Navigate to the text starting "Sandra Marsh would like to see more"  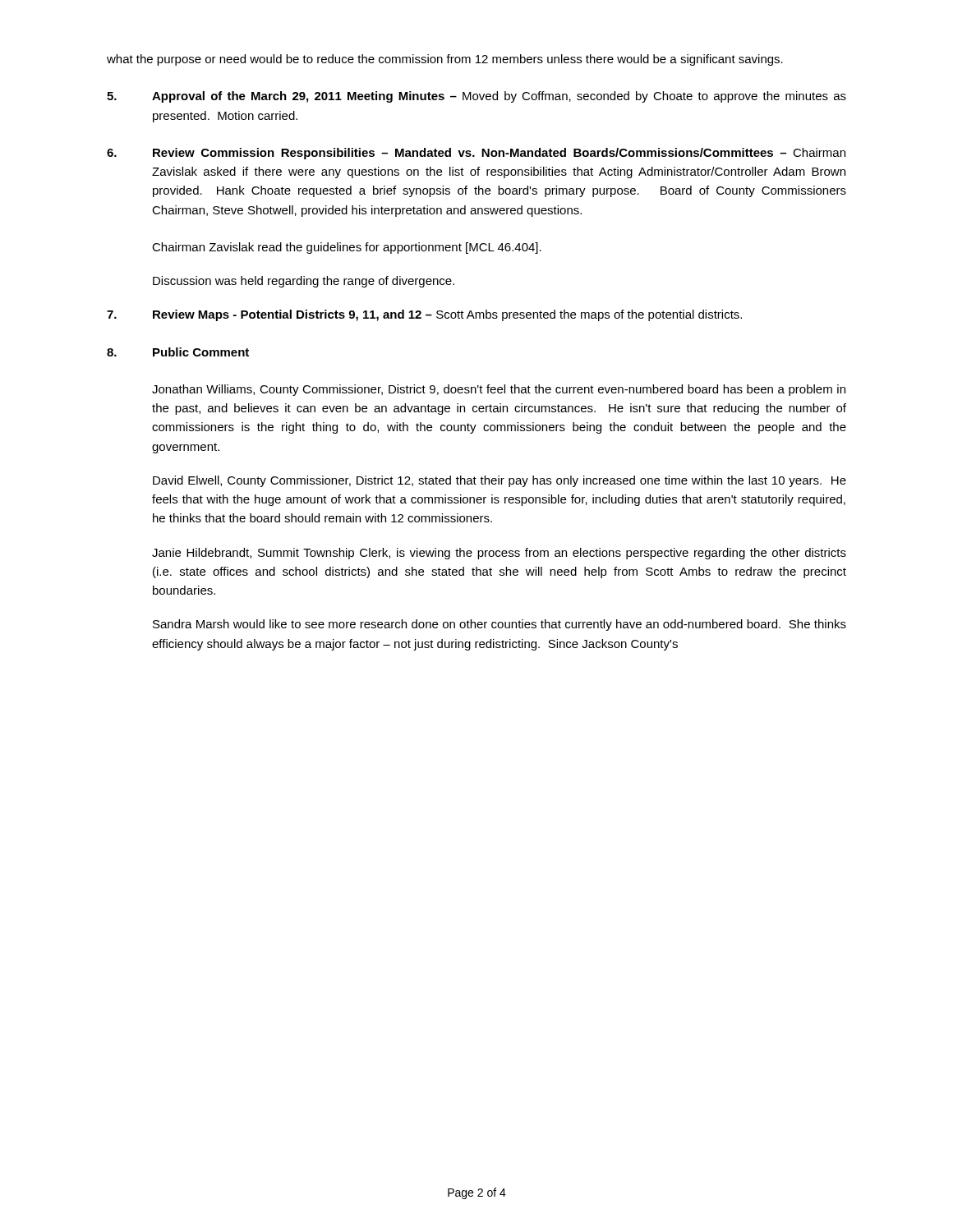point(499,634)
